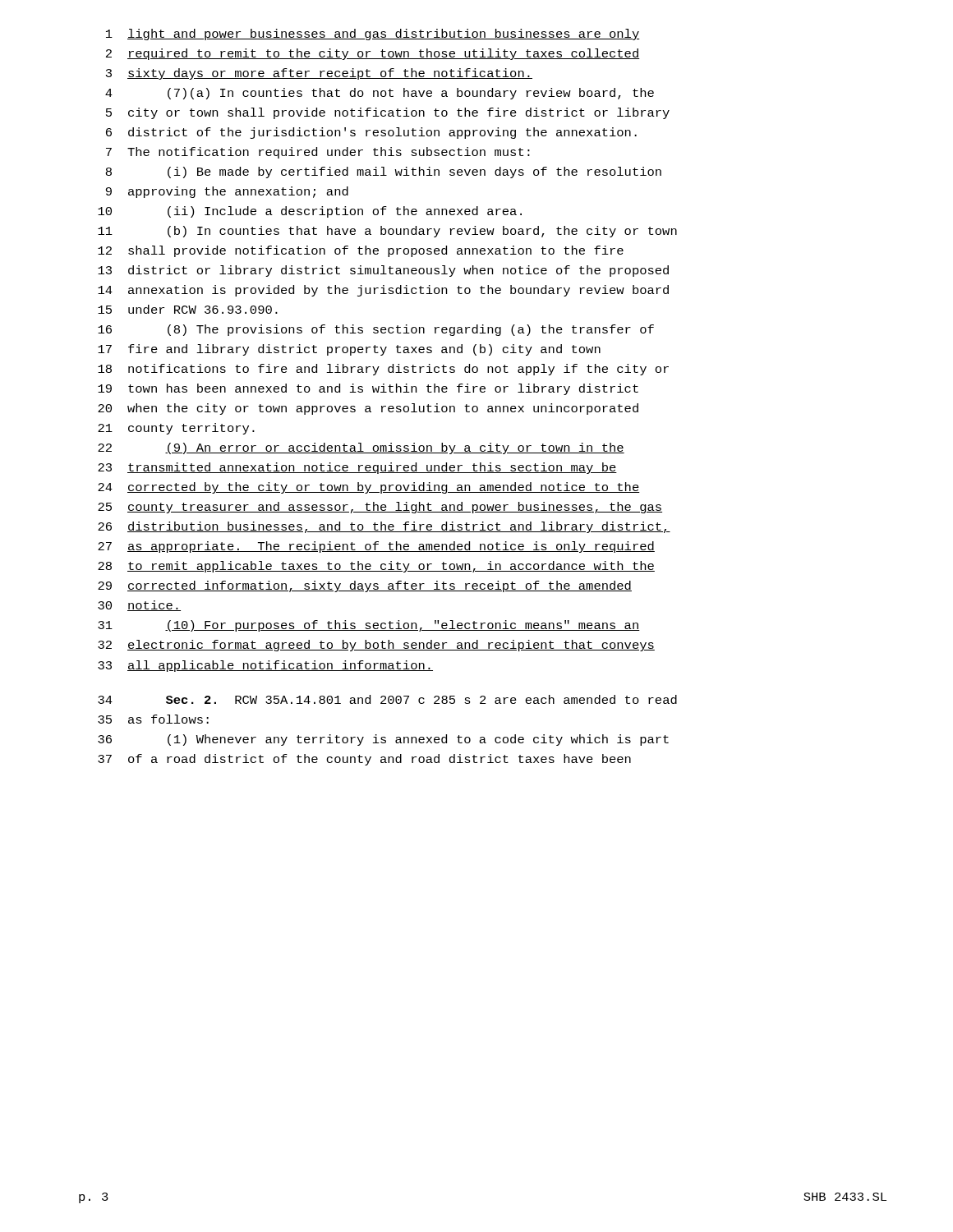Screen dimensions: 1232x953
Task: Find the block on this page that starts "24 corrected by the city or town by"
Action: click(359, 488)
